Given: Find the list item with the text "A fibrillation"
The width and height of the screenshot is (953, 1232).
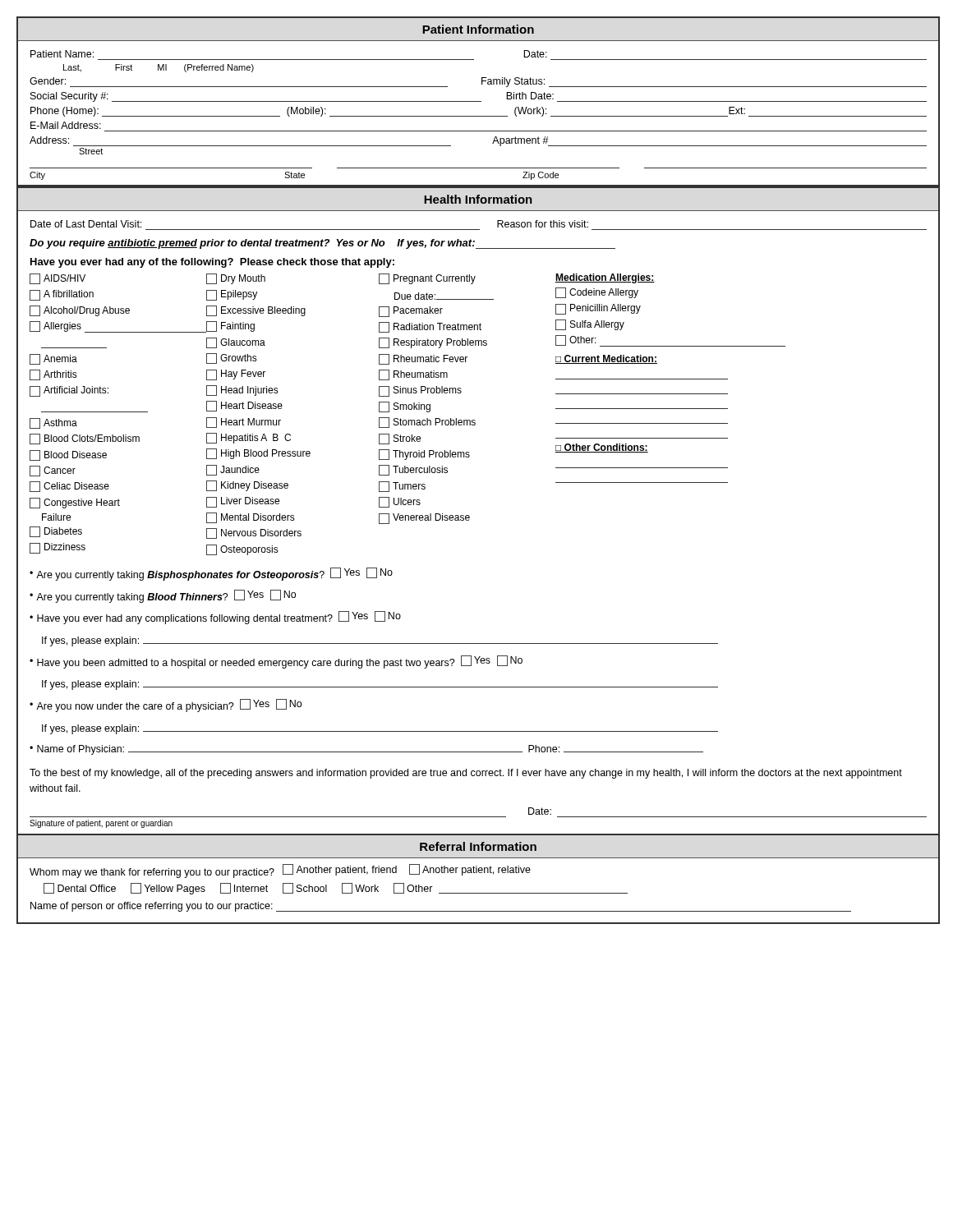Looking at the screenshot, I should (62, 294).
